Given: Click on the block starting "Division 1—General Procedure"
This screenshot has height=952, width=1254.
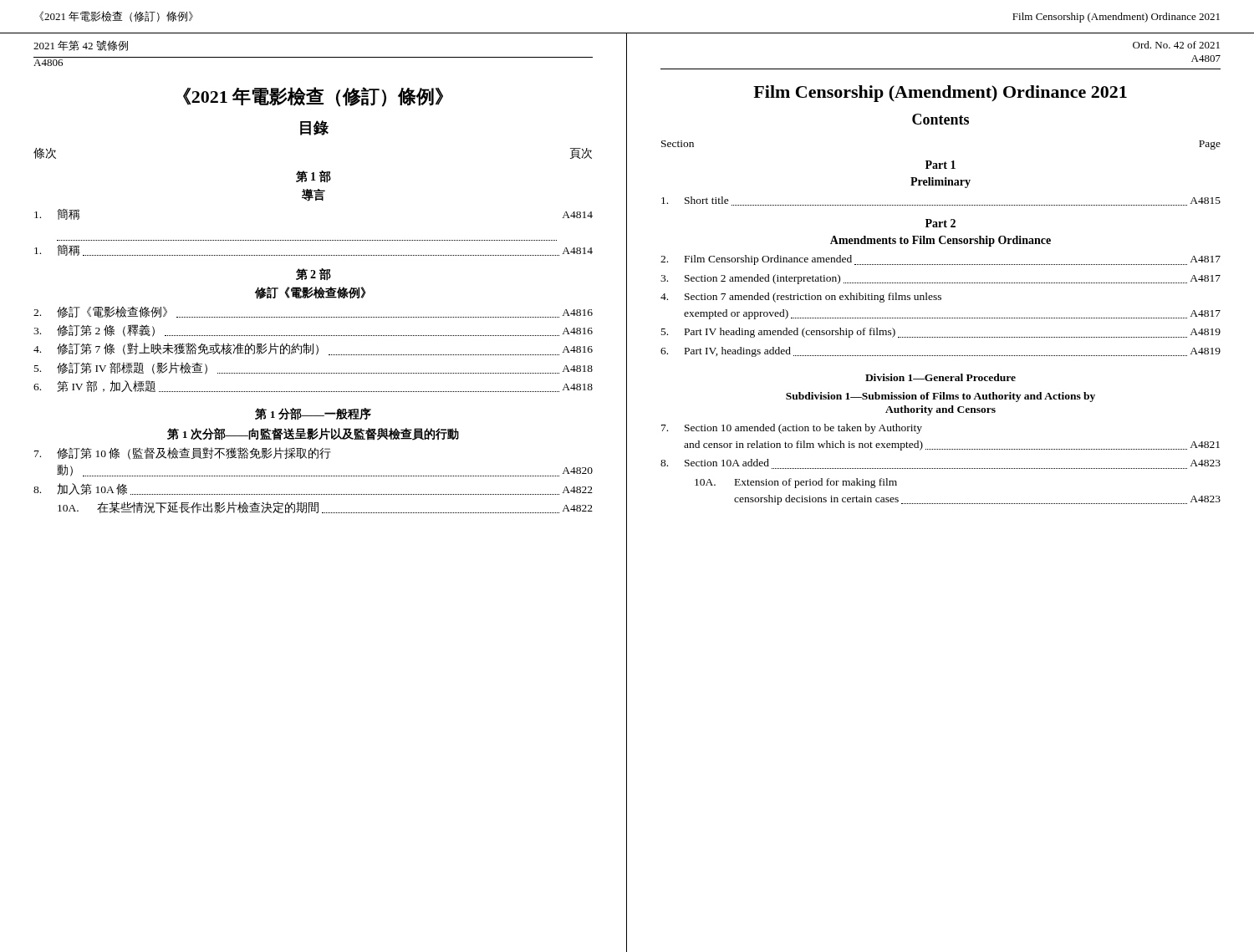Looking at the screenshot, I should (940, 377).
